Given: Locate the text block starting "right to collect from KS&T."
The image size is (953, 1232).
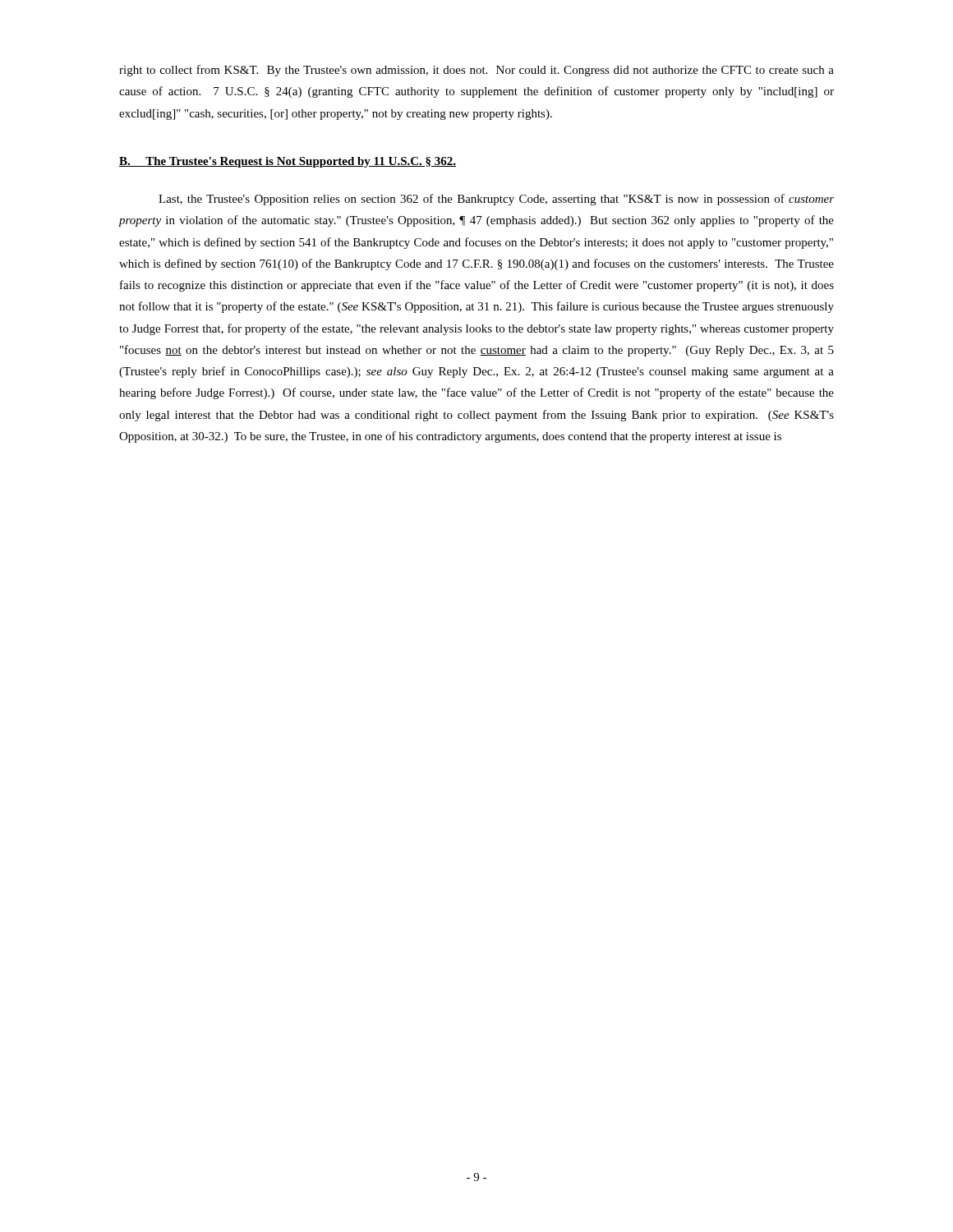Looking at the screenshot, I should point(476,91).
